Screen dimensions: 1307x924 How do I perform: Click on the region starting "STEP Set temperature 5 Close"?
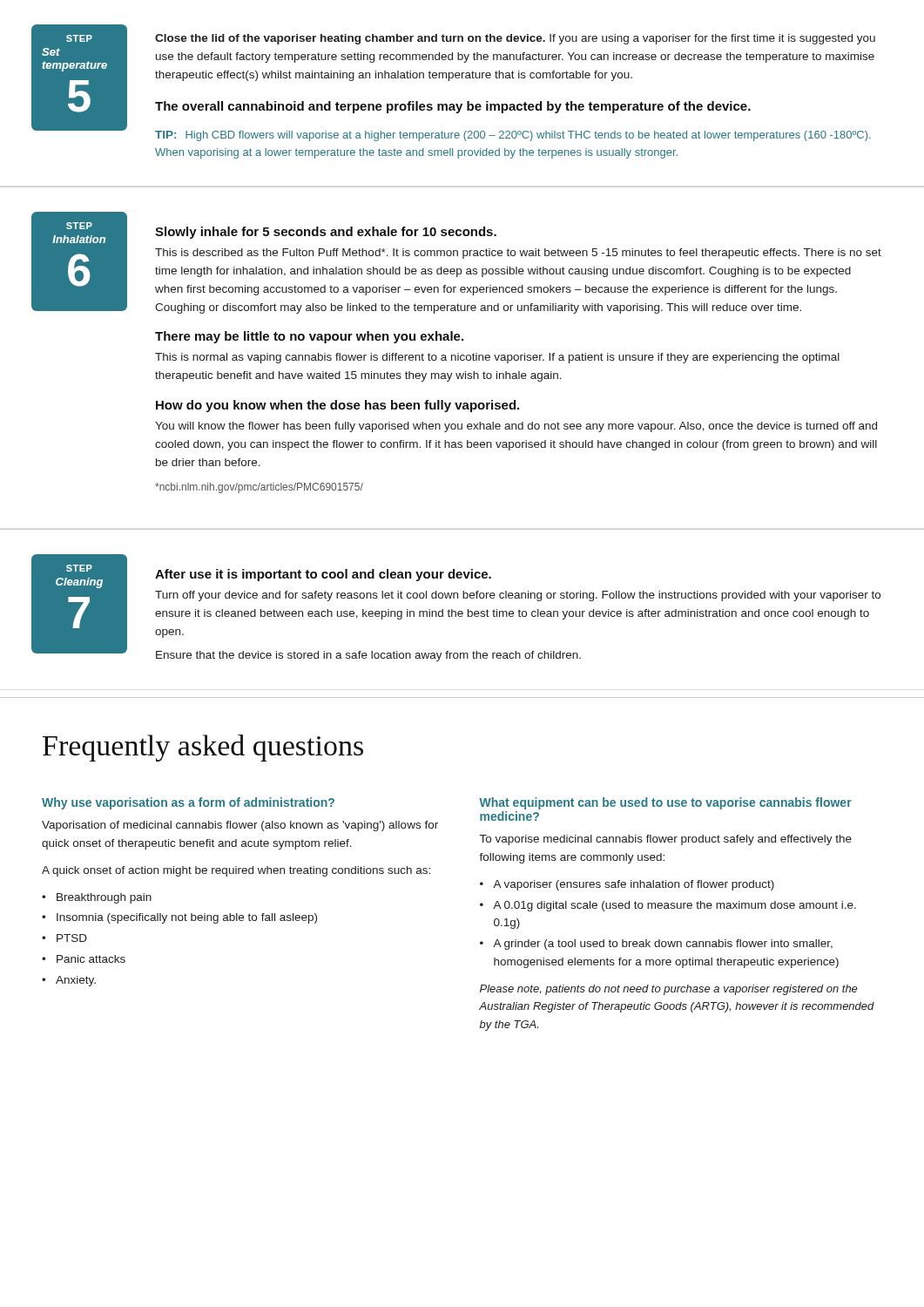point(457,93)
